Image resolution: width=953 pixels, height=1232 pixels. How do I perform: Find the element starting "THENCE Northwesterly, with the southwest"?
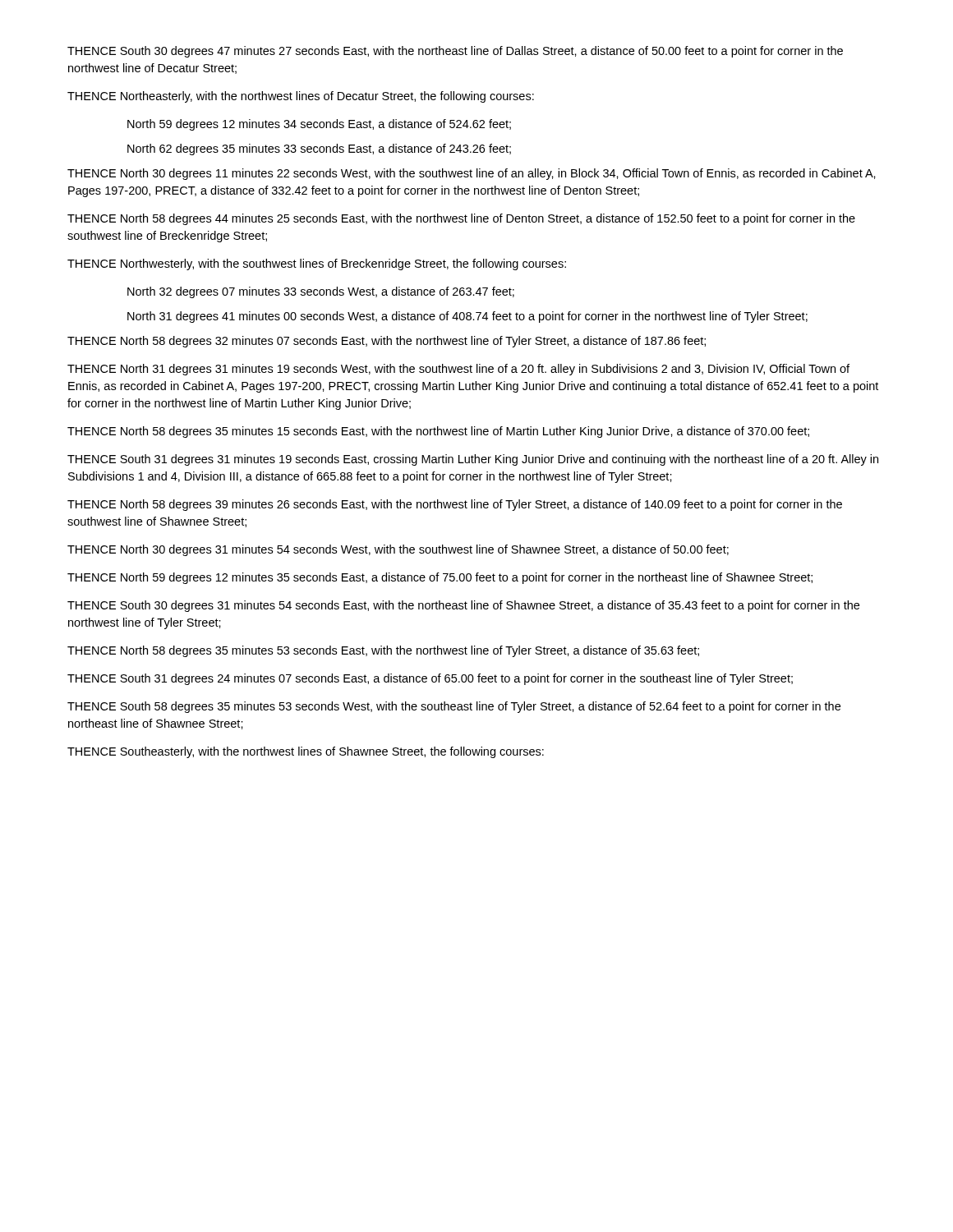point(317,264)
